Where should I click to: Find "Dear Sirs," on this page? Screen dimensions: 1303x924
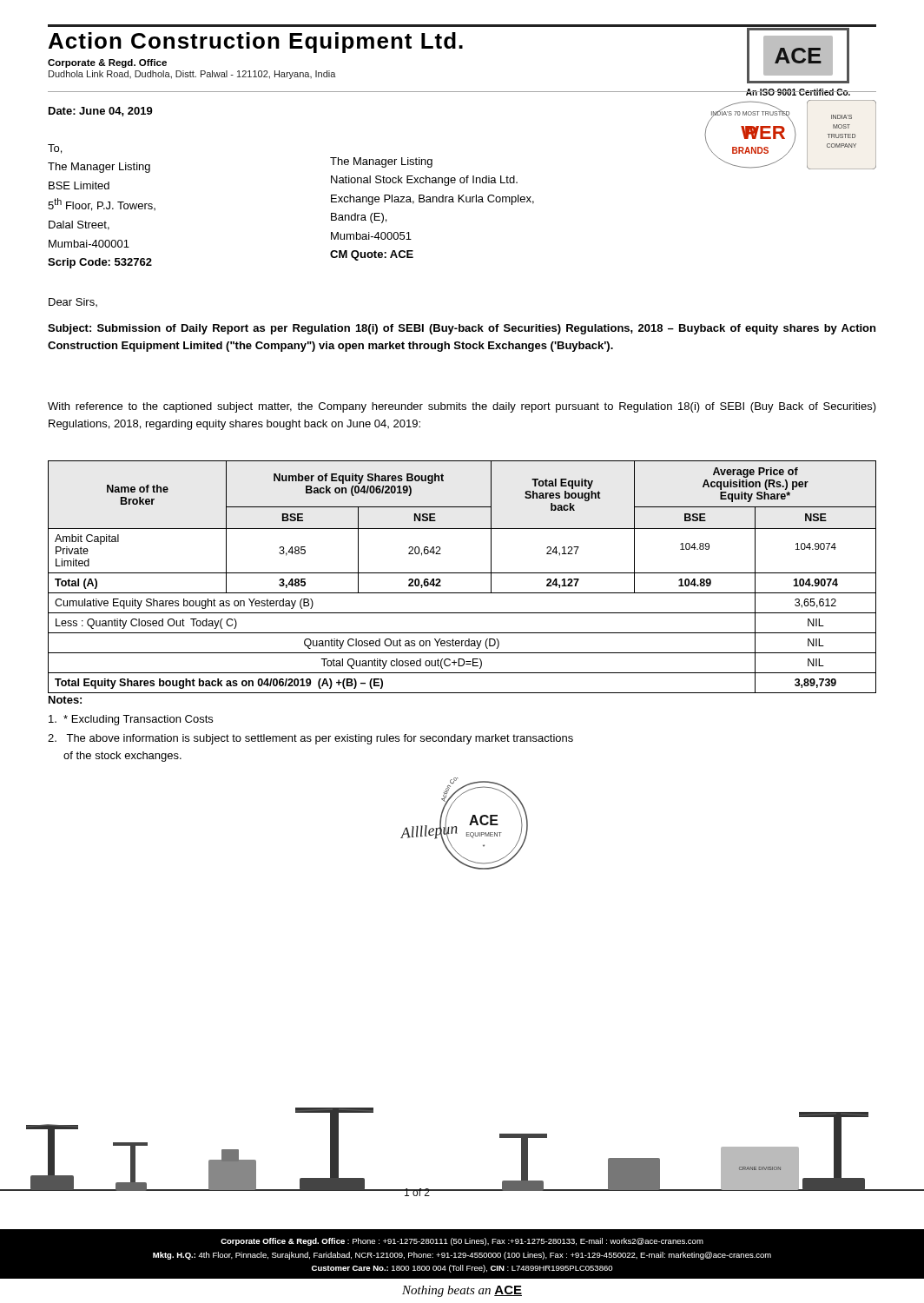tap(73, 302)
